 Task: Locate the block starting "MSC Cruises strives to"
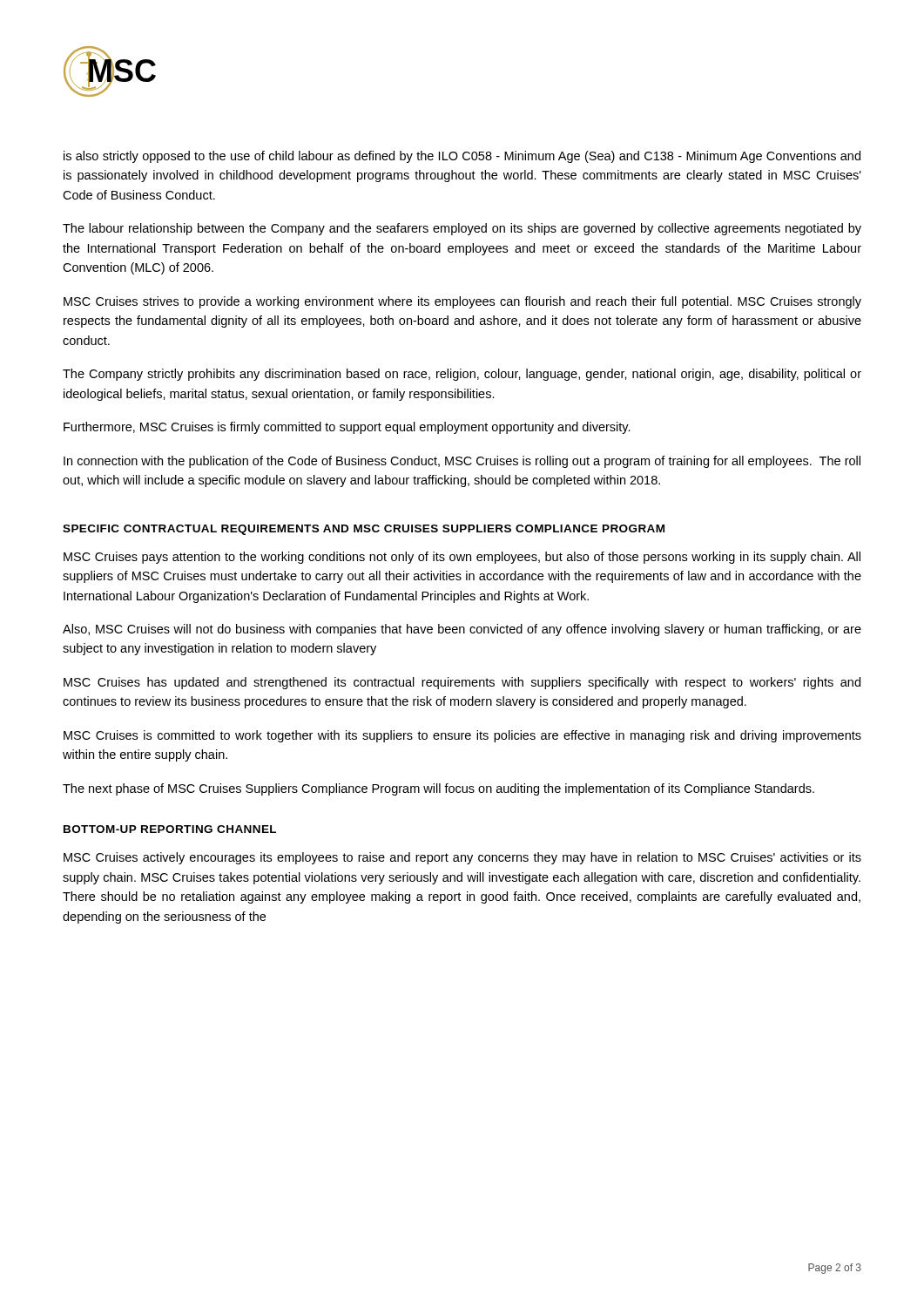pos(462,321)
